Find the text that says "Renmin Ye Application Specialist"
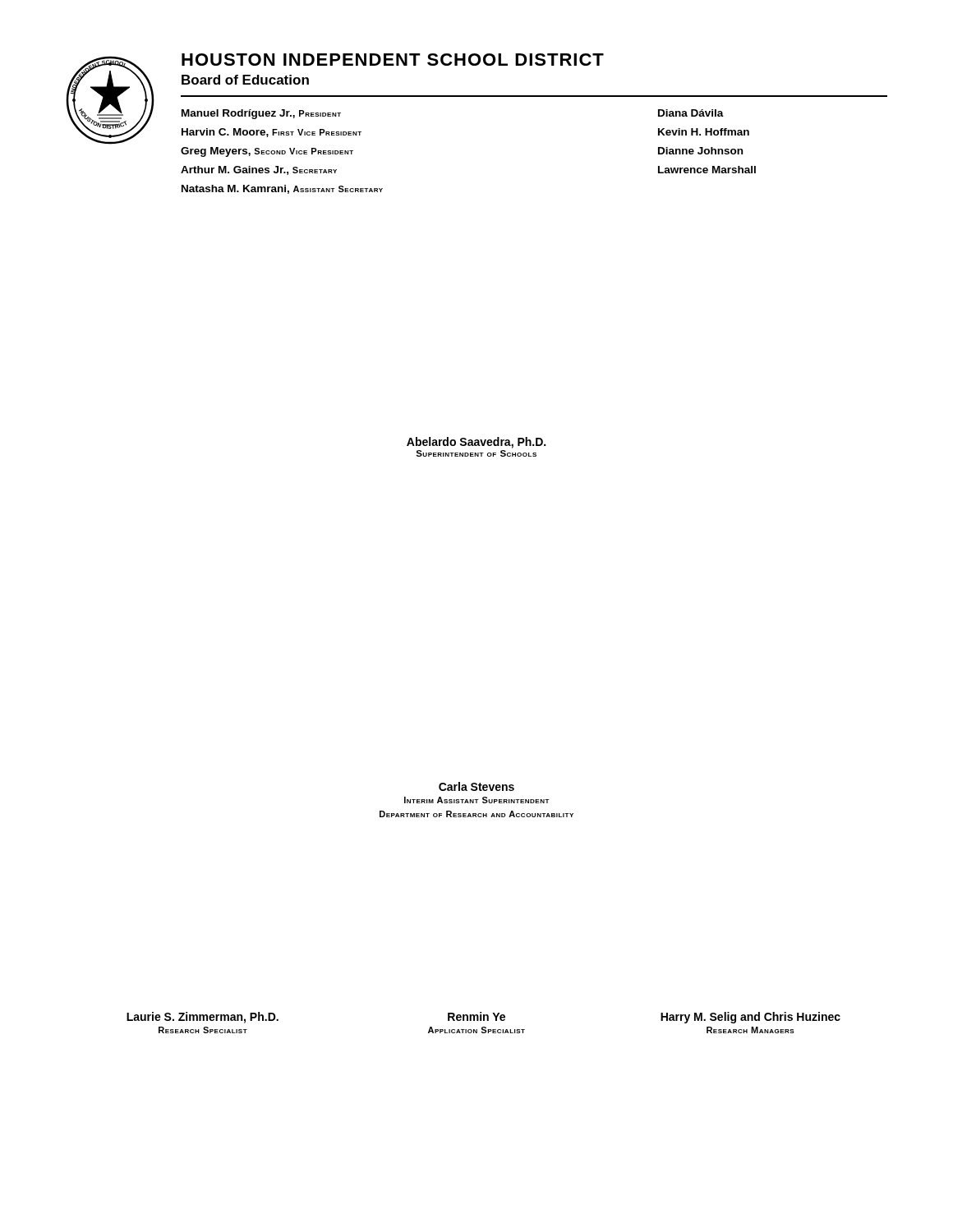This screenshot has height=1232, width=953. coord(476,1023)
